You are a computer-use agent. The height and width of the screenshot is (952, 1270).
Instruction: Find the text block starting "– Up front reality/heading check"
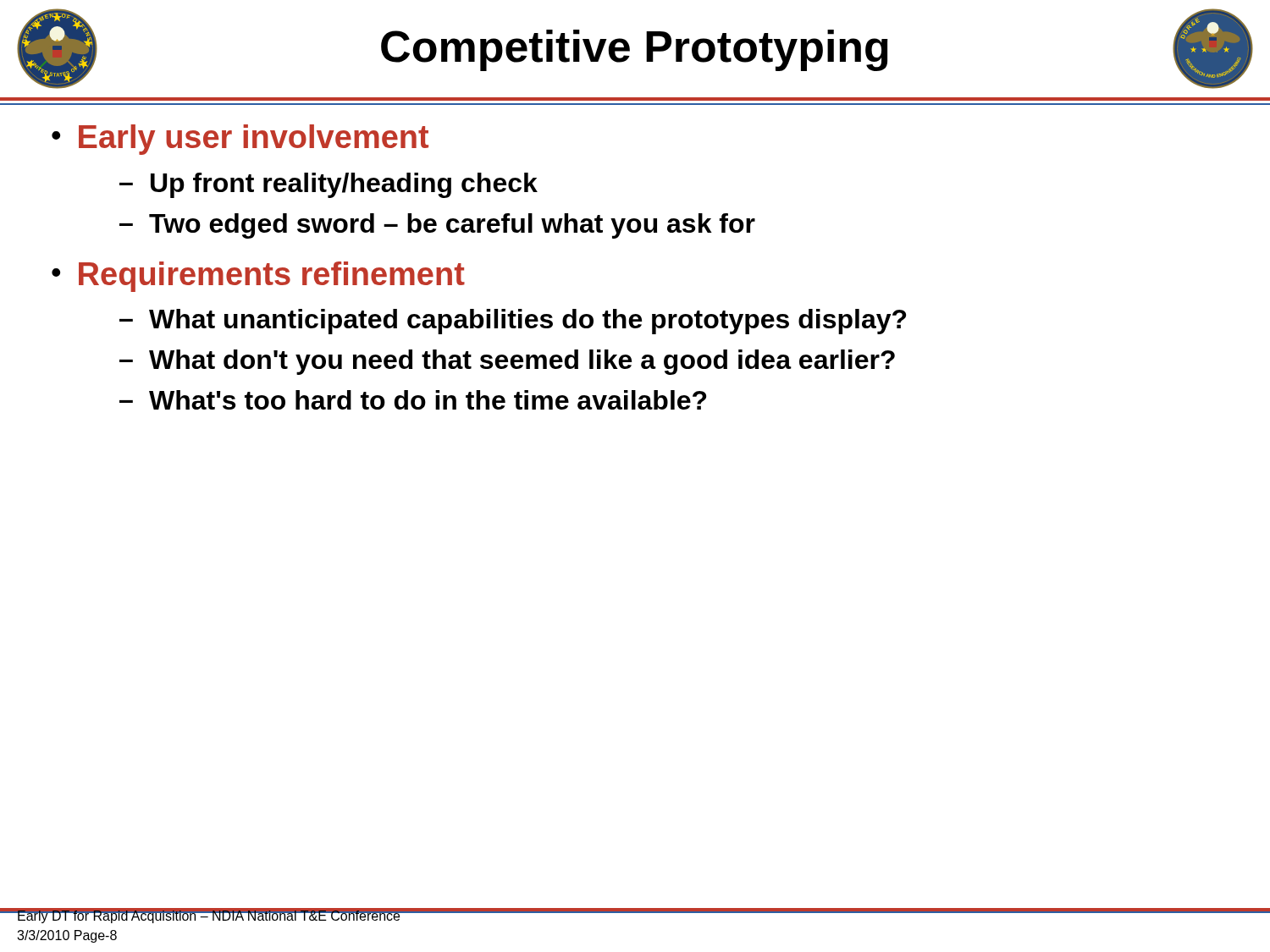(328, 182)
